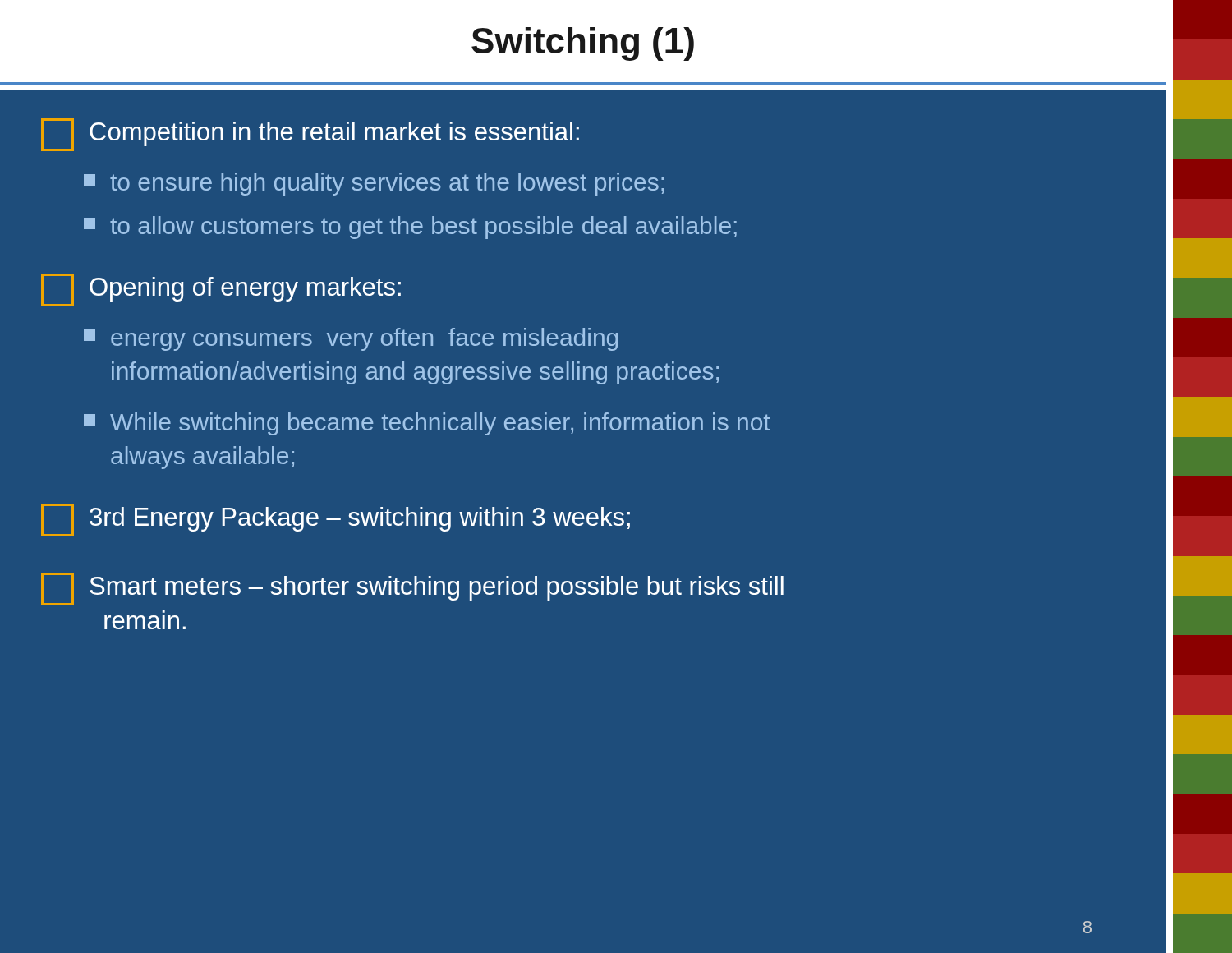Select the title that reads "Switching (1)"
The width and height of the screenshot is (1232, 953).
(583, 41)
